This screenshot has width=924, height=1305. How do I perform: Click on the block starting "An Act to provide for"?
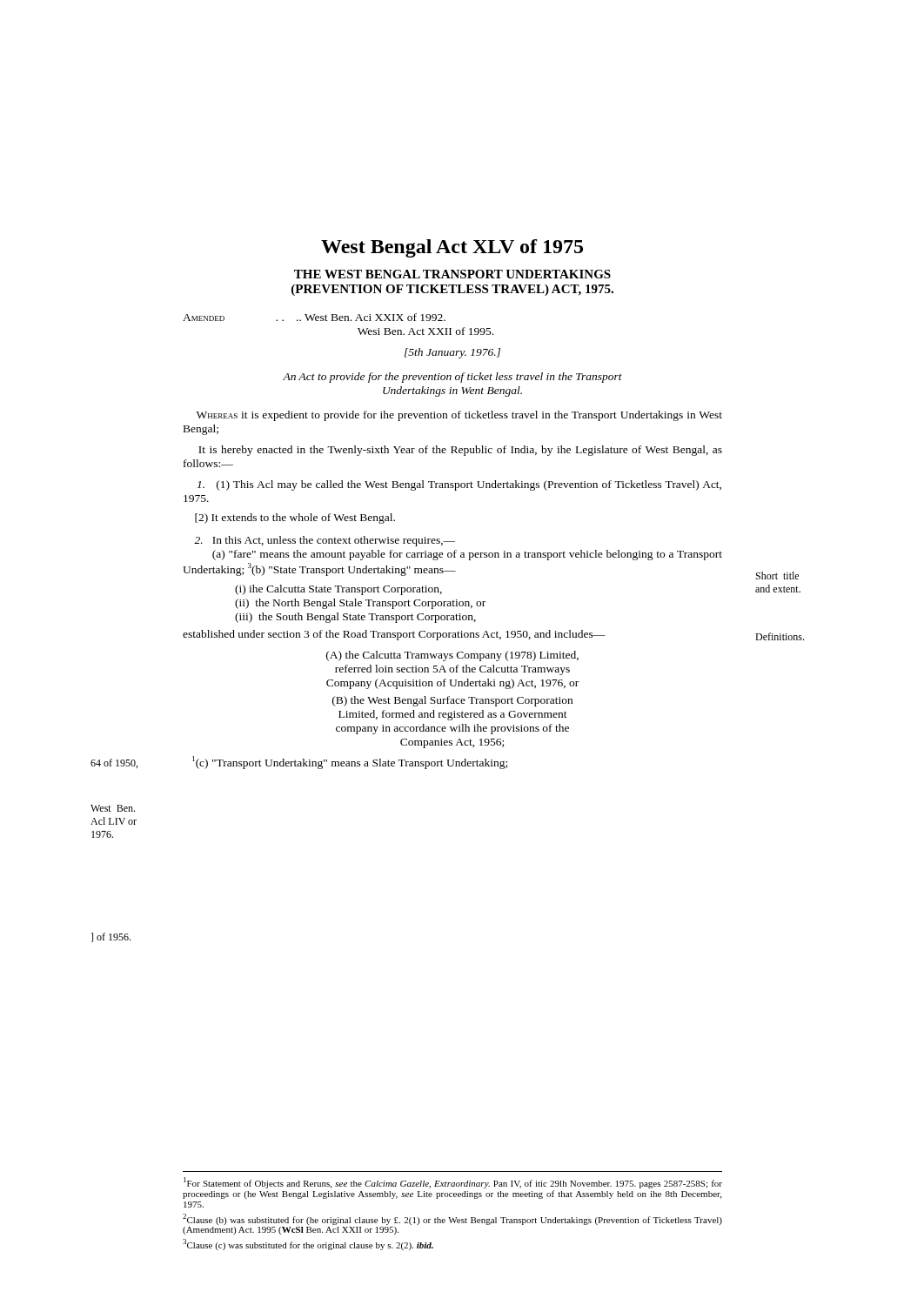(452, 383)
